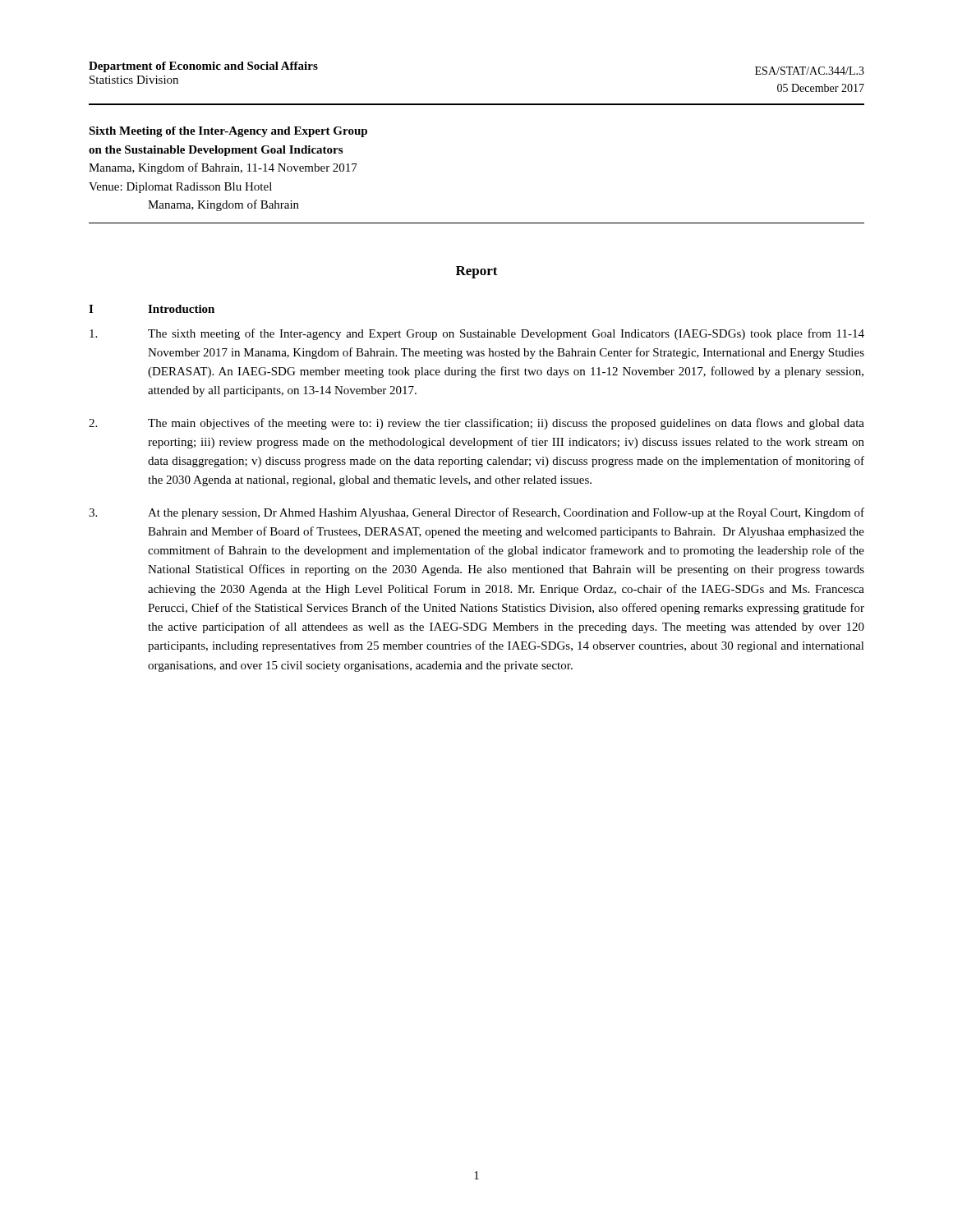Viewport: 953px width, 1232px height.
Task: Find the passage starting "I Introduction"
Action: point(152,309)
